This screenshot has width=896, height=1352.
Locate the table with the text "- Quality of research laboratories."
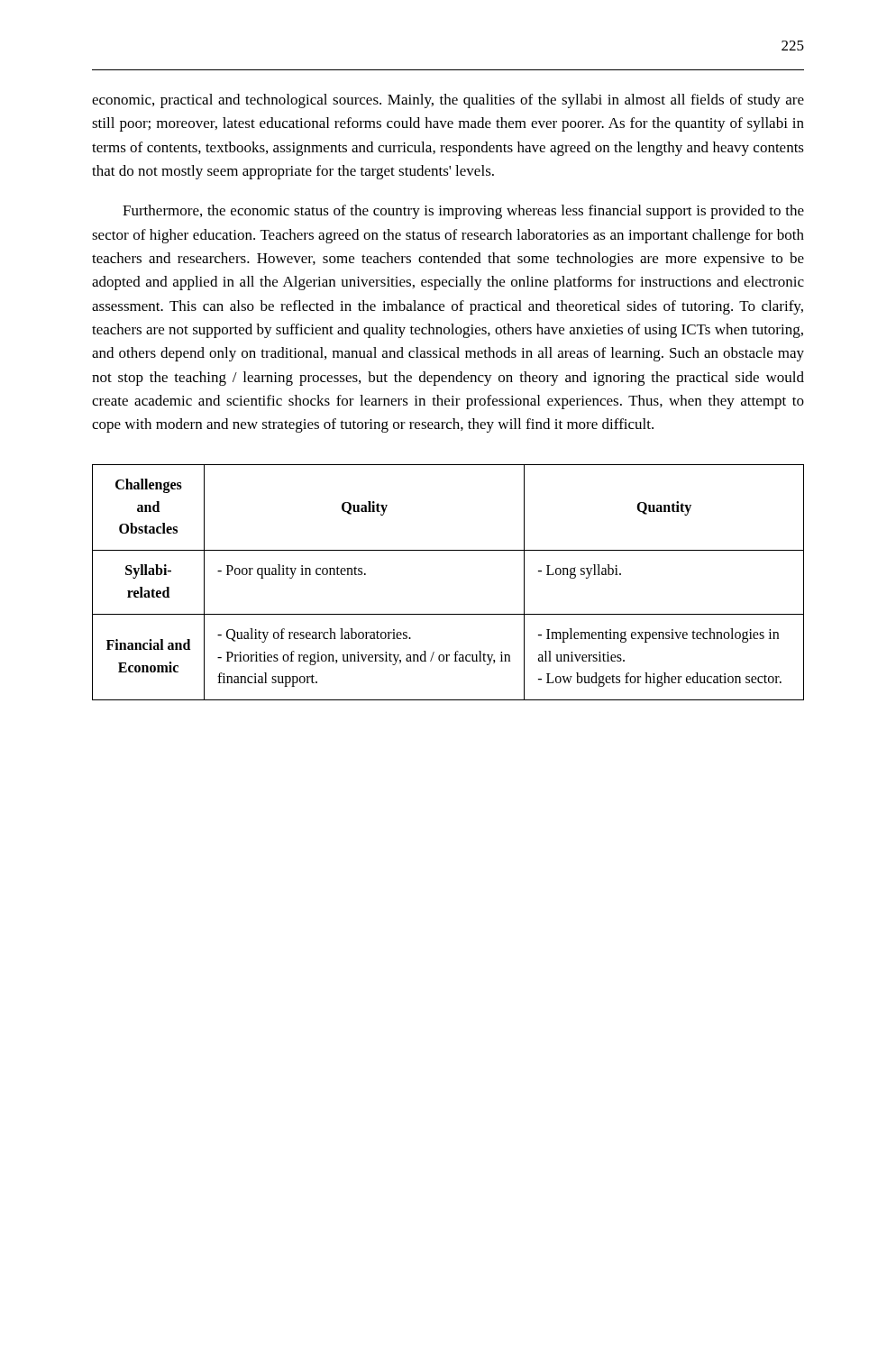(x=448, y=582)
